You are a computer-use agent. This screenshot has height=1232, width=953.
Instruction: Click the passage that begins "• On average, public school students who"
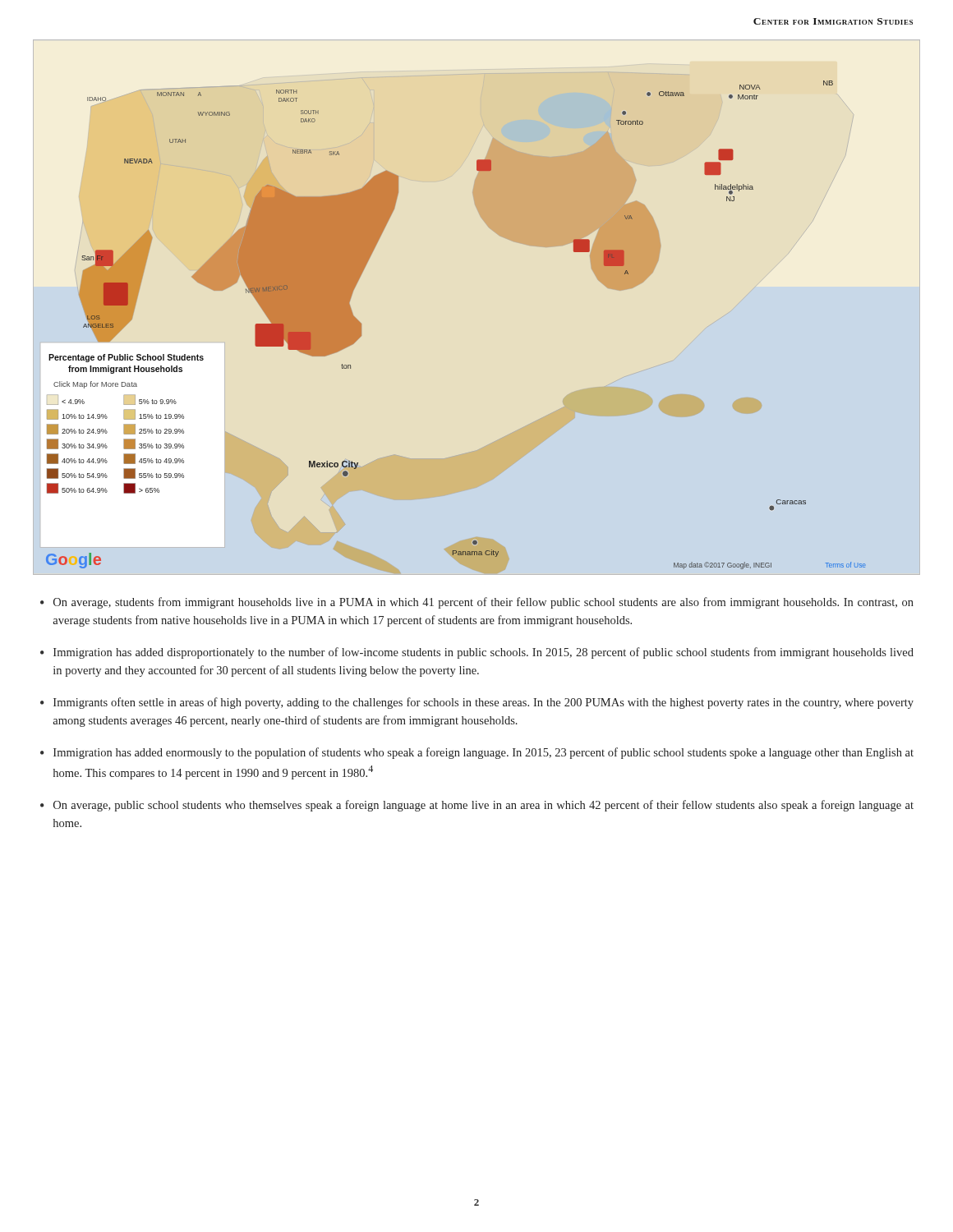pyautogui.click(x=476, y=814)
